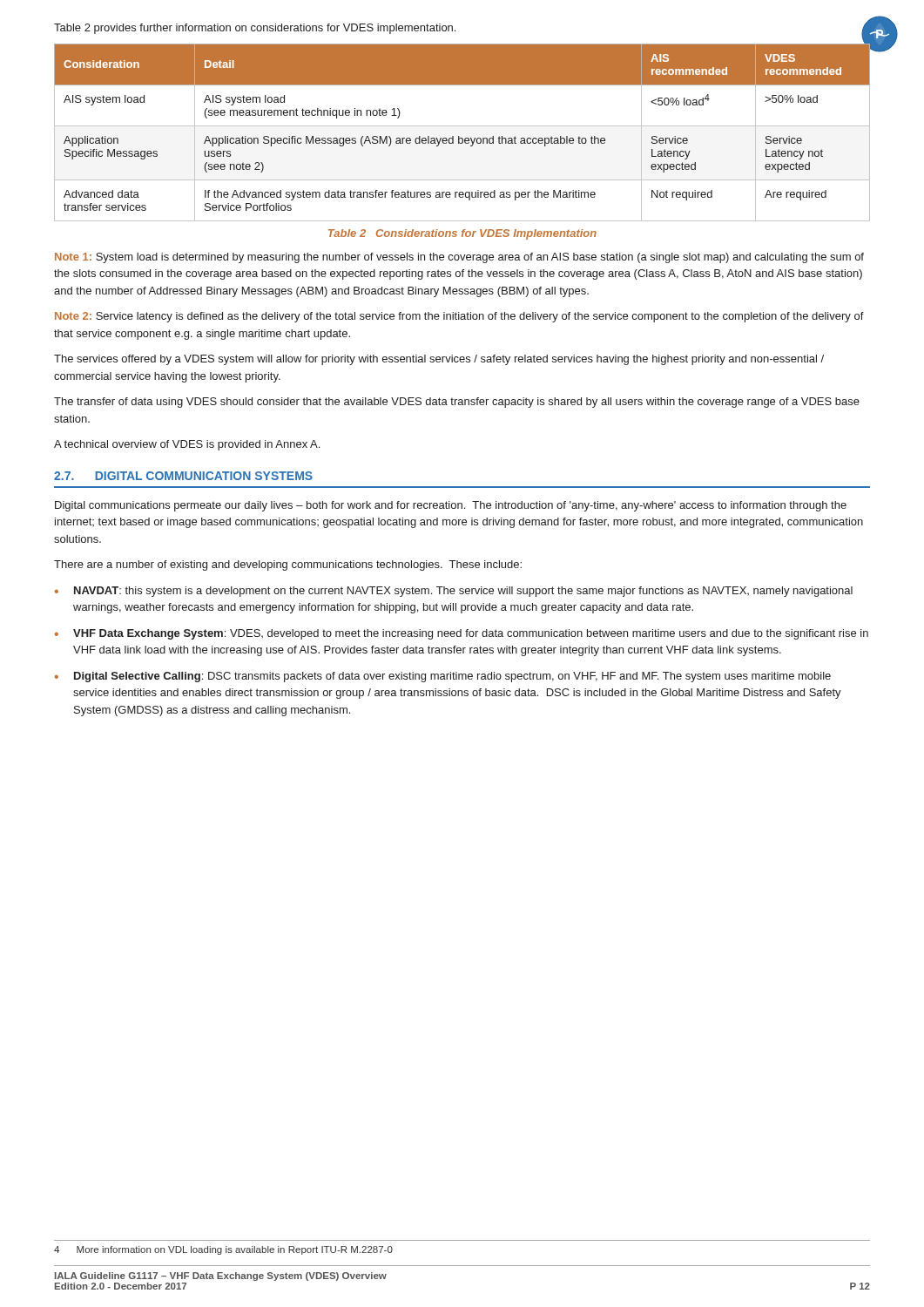
Task: Locate the list item that reads "• NAVDAT: this system is a development on"
Action: pyautogui.click(x=462, y=599)
